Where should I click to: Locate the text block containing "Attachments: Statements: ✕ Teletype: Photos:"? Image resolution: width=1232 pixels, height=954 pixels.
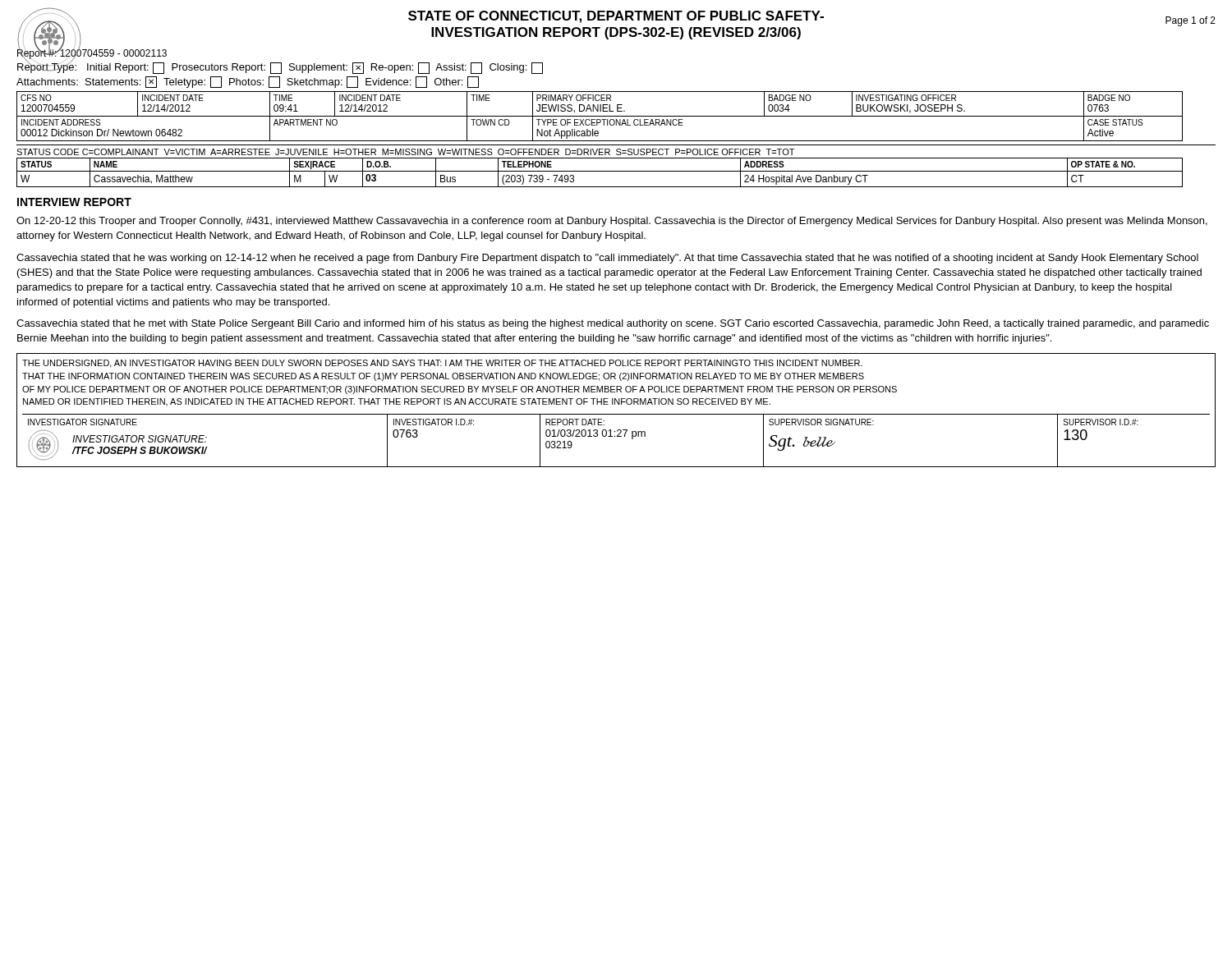248,82
